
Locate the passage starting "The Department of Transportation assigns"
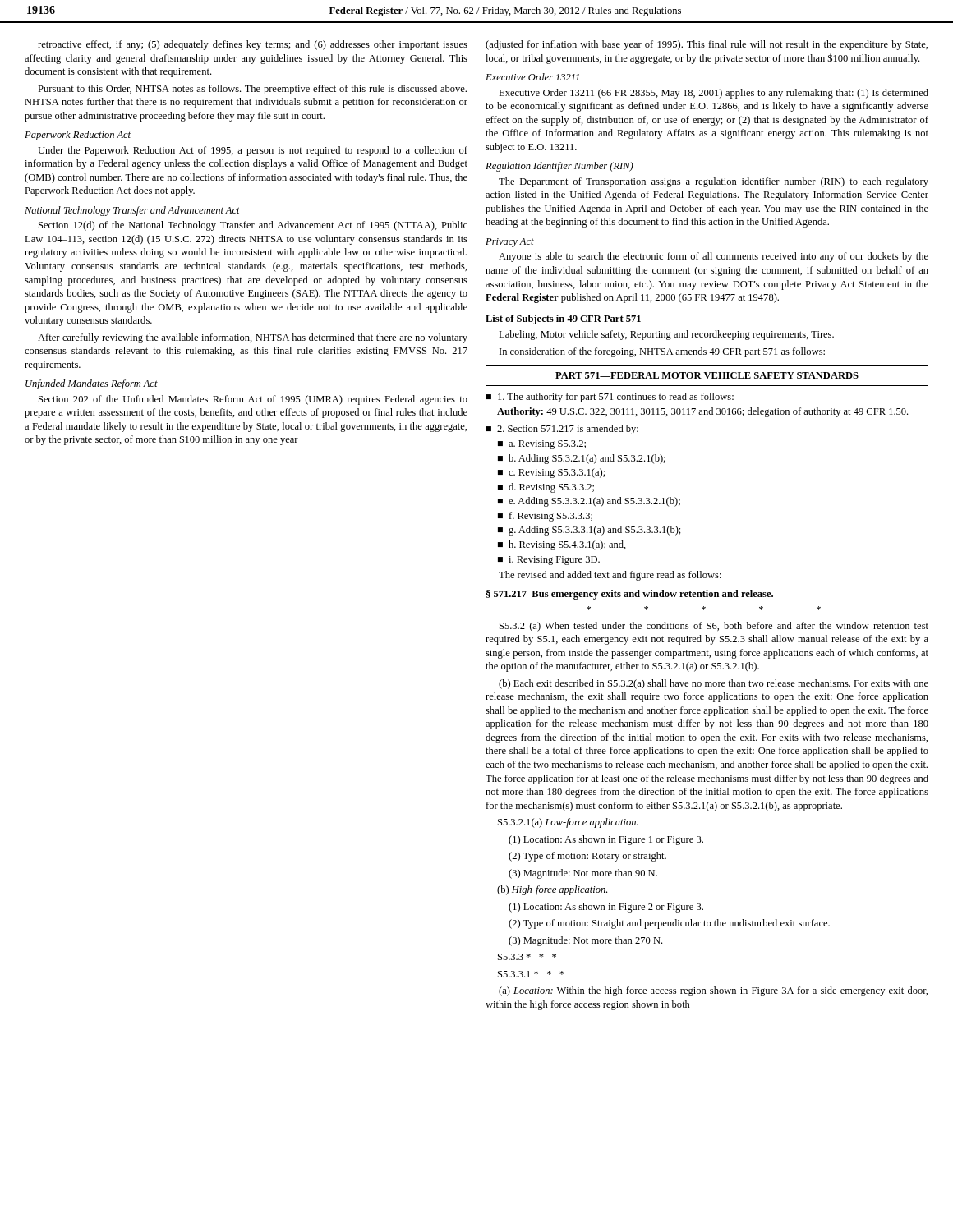tap(707, 202)
